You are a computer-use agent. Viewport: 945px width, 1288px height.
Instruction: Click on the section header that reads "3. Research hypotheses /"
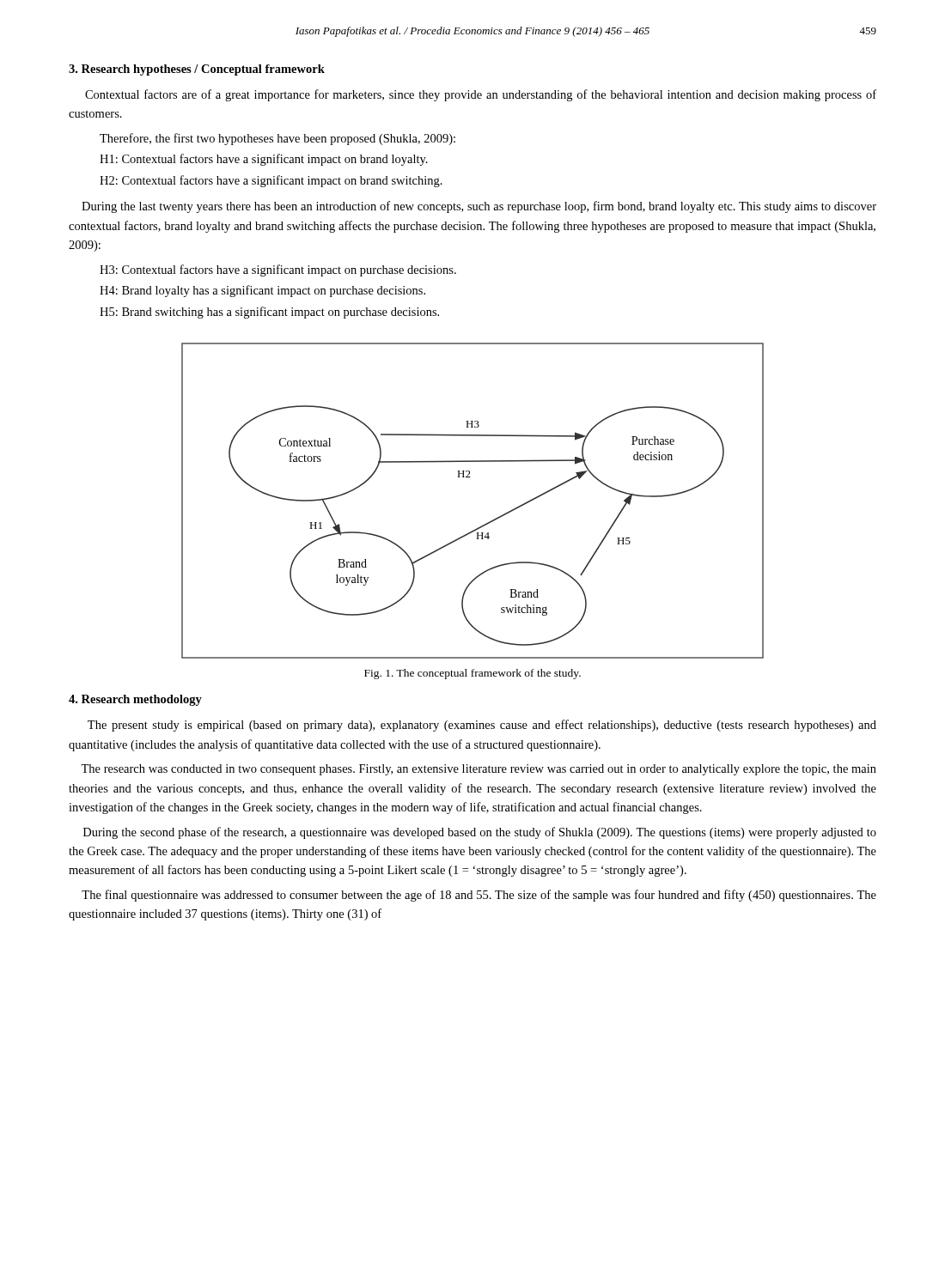click(x=197, y=69)
